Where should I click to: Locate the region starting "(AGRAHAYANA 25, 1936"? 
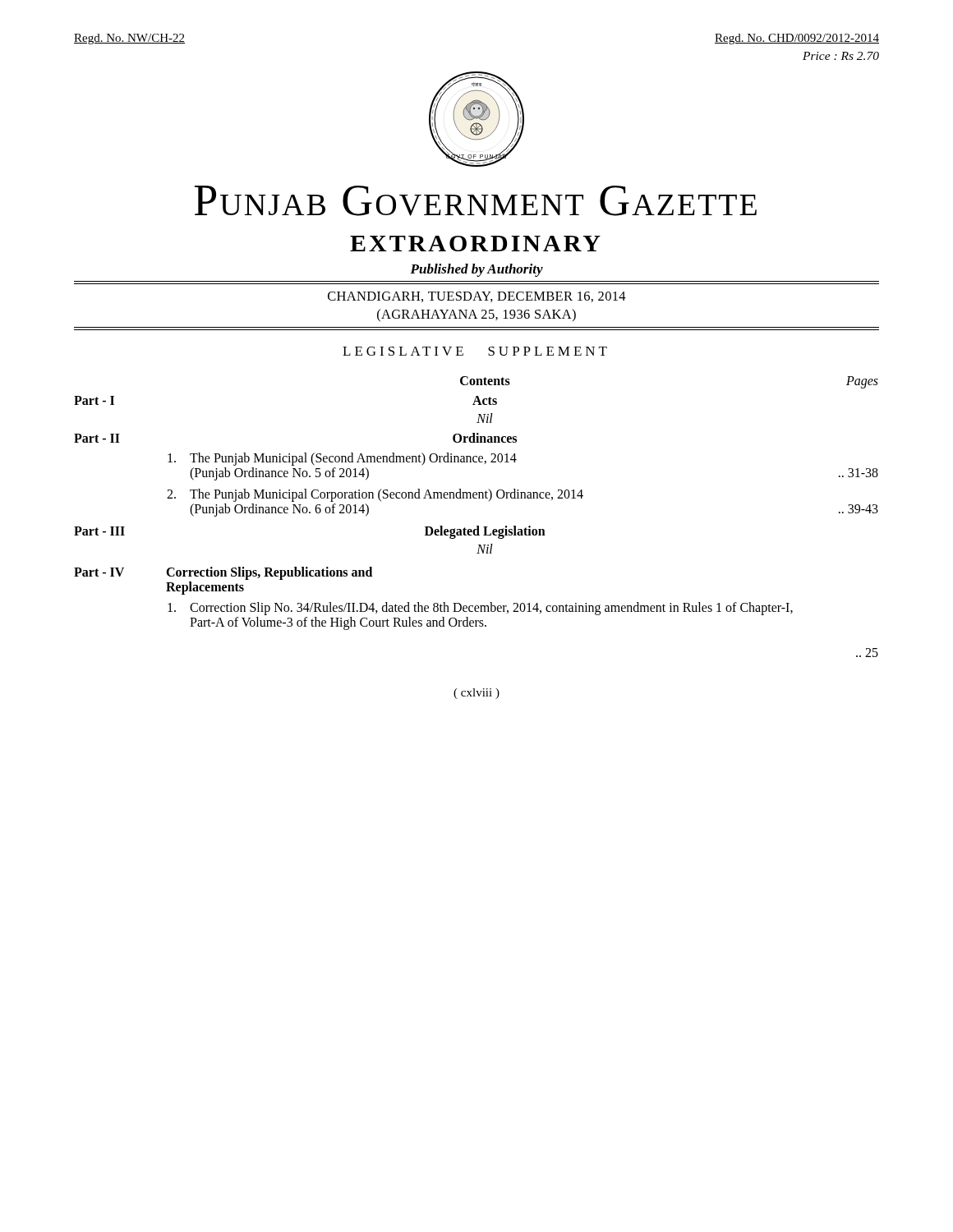pos(476,314)
